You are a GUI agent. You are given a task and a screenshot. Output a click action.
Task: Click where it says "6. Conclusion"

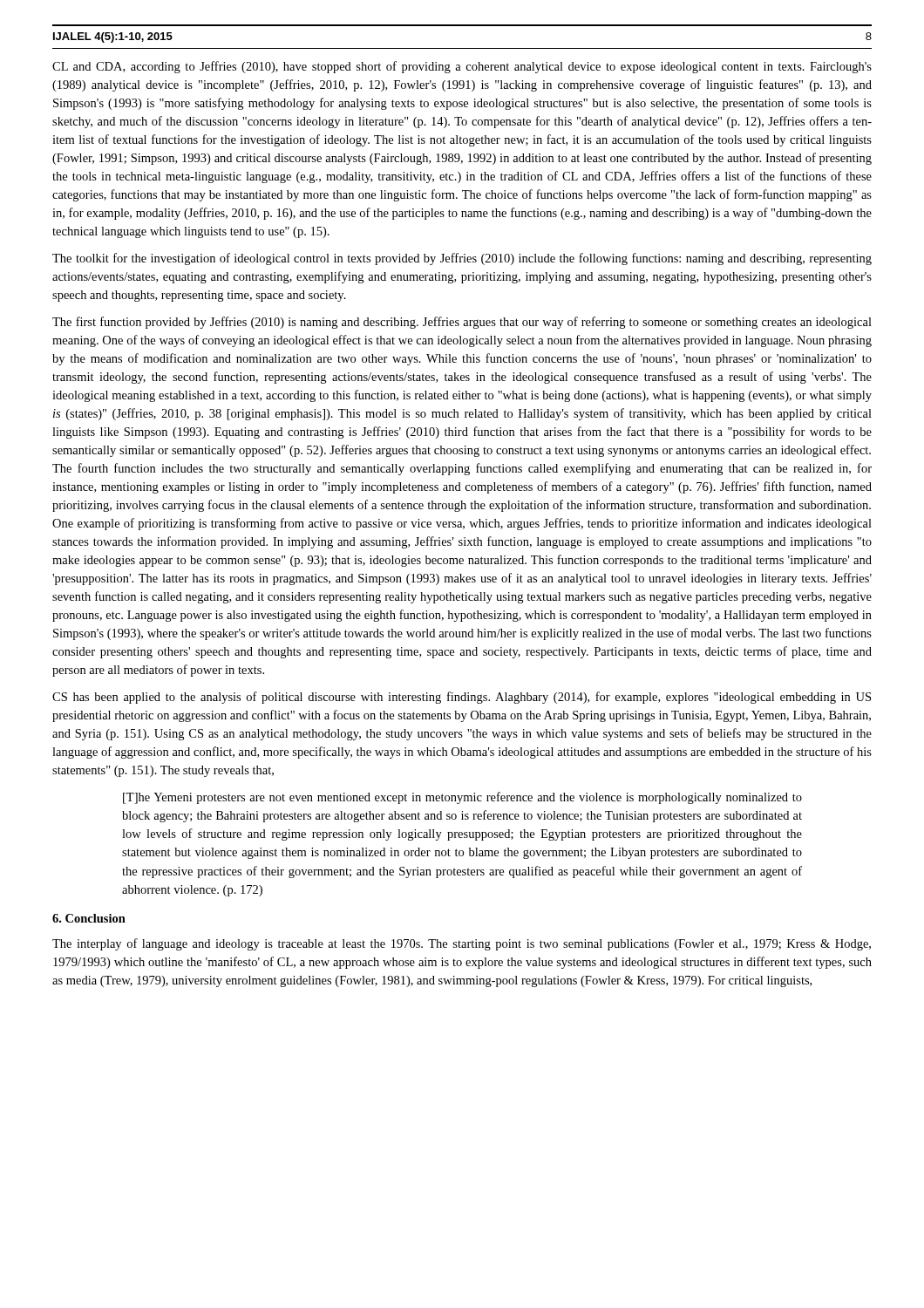[89, 918]
